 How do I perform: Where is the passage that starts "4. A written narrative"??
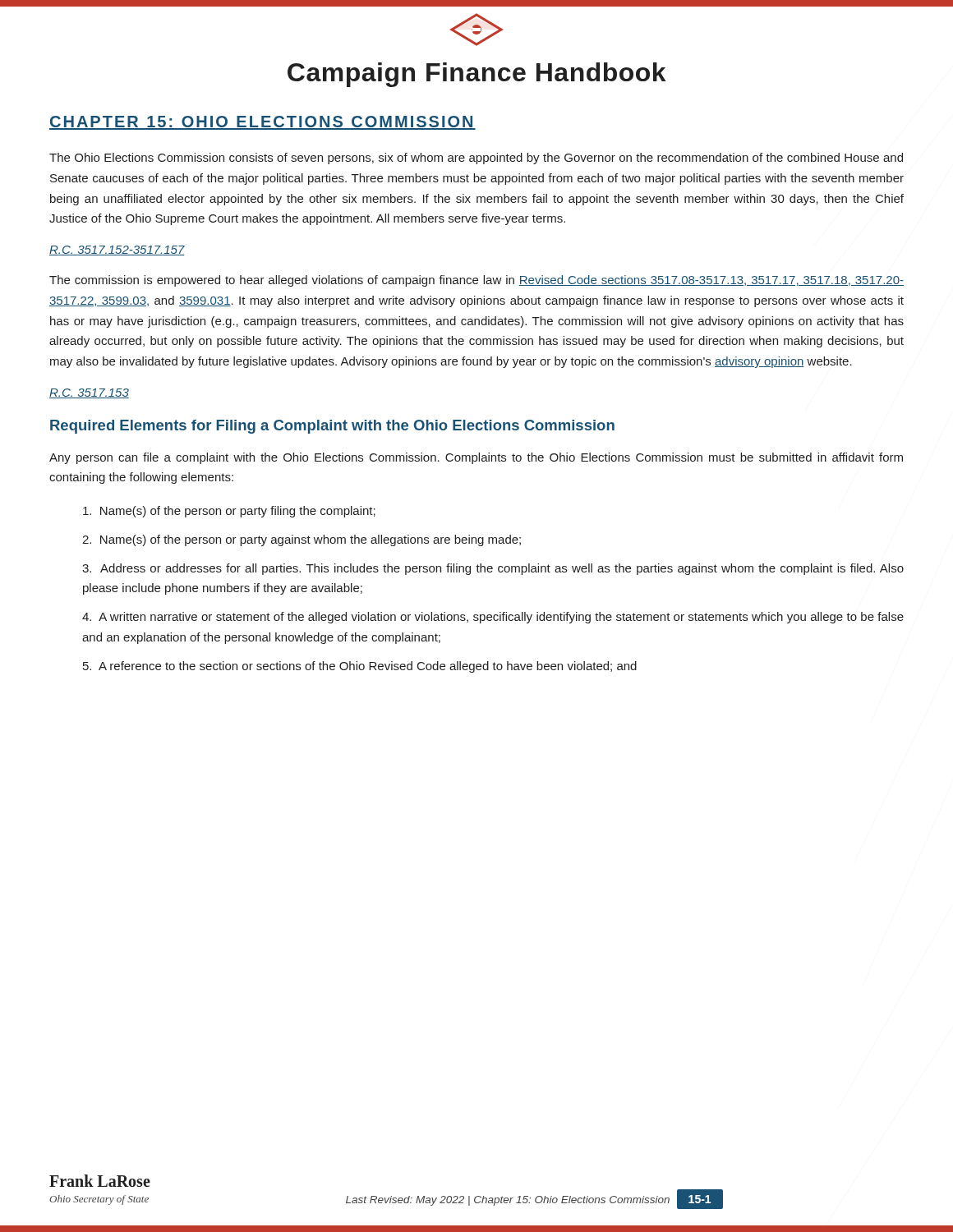tap(493, 627)
